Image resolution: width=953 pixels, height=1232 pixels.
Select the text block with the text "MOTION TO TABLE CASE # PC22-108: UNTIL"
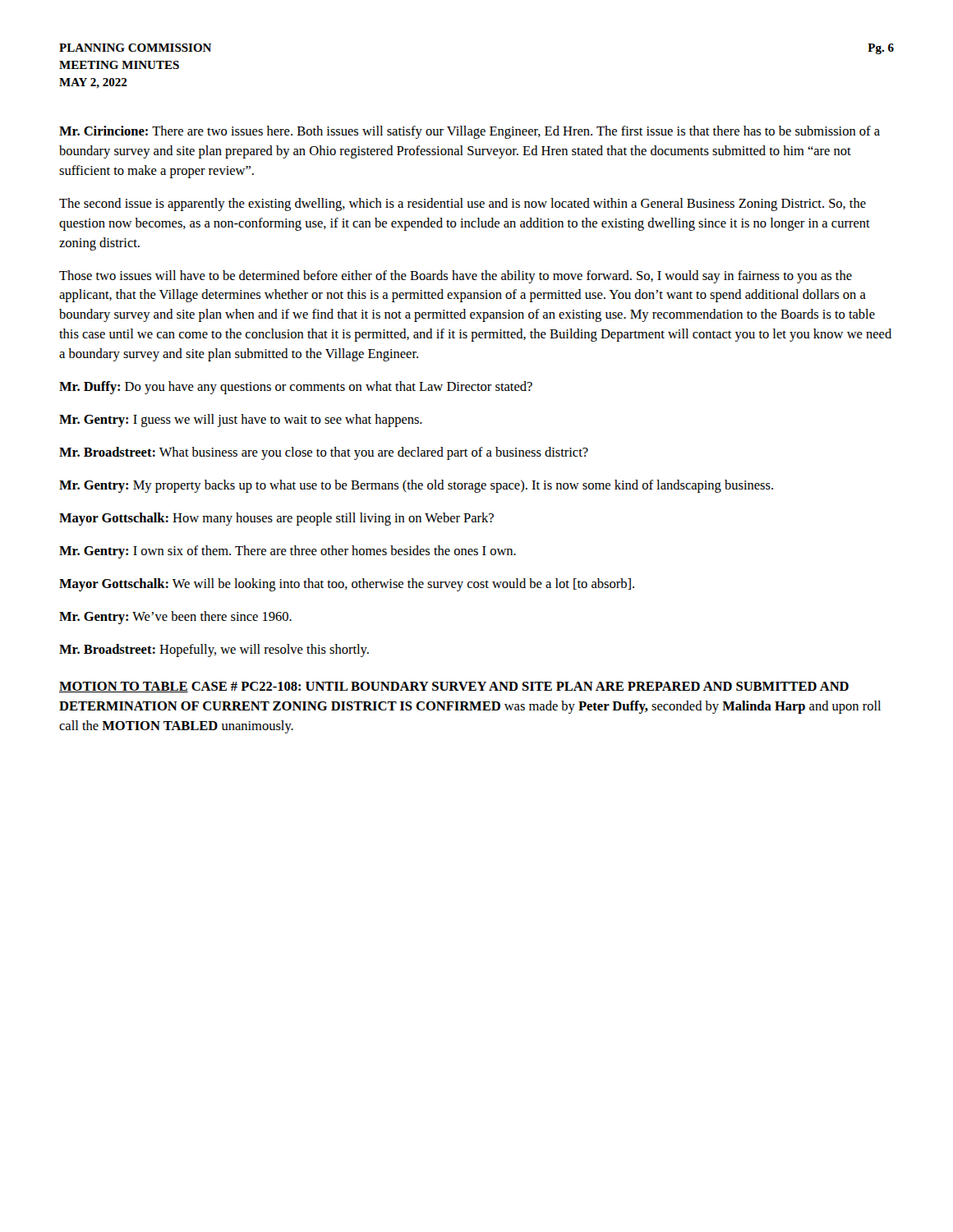tap(470, 706)
